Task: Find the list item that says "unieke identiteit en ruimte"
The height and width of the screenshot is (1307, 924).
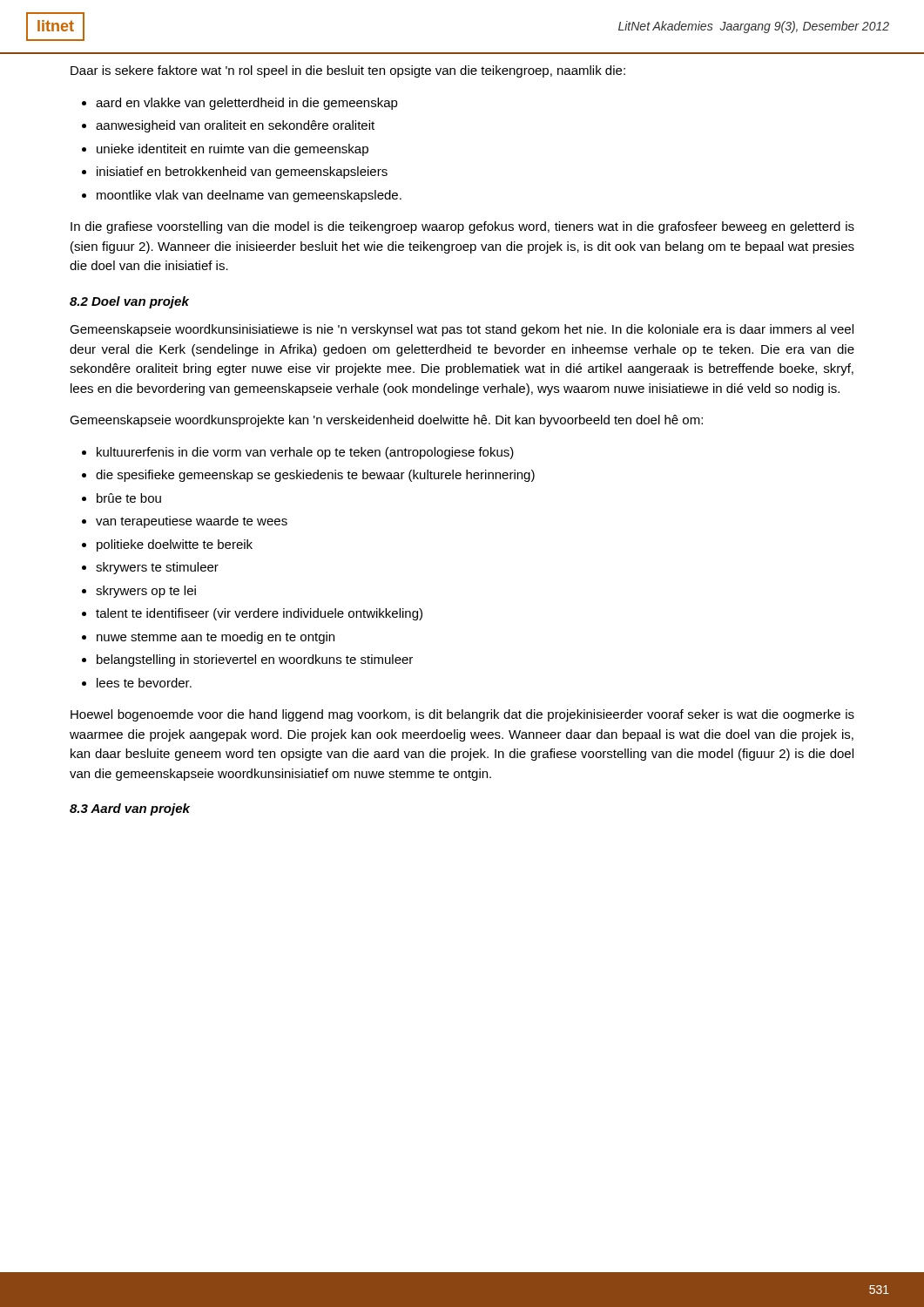Action: (x=232, y=148)
